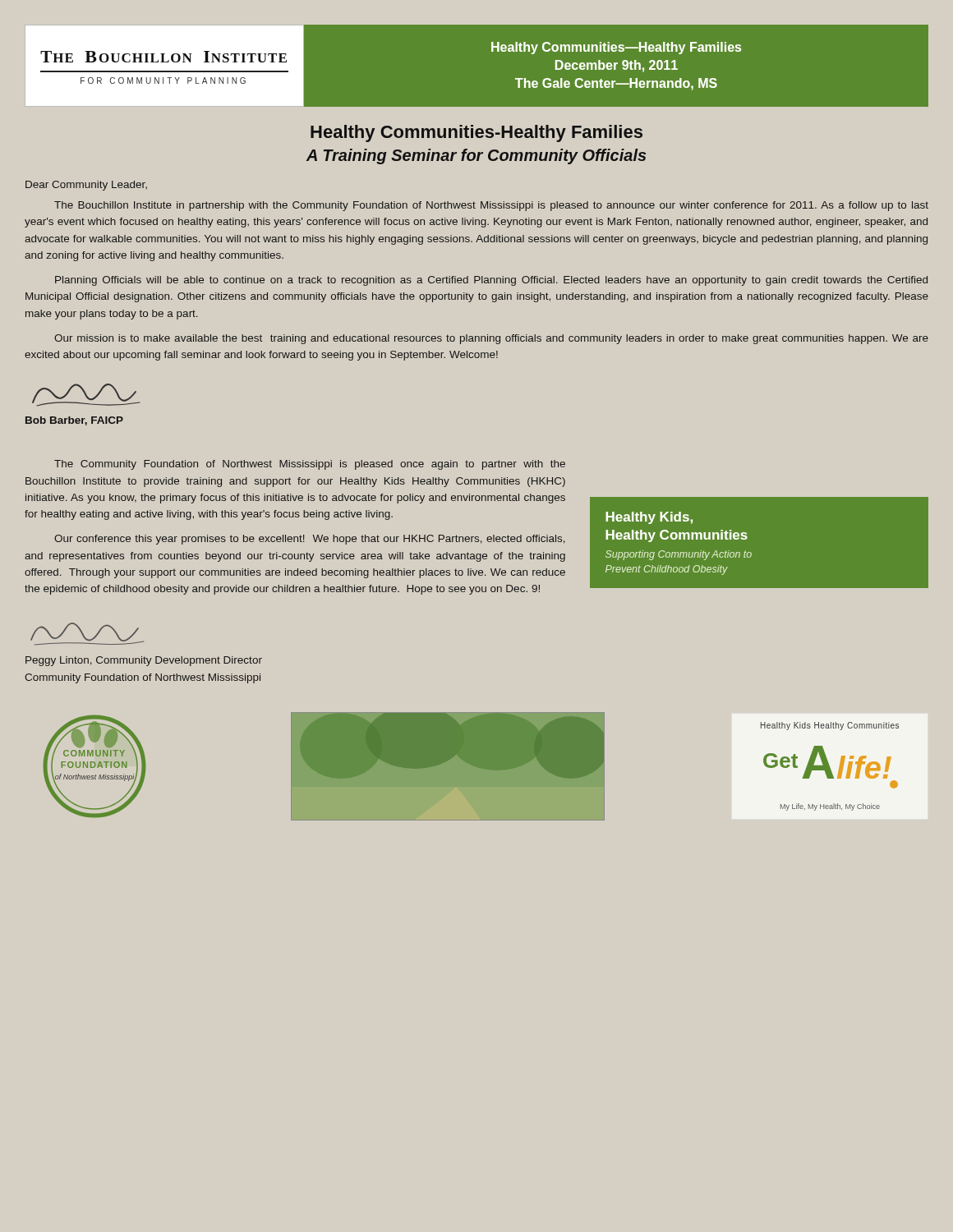Screen dimensions: 1232x953
Task: Select the element starting "Bob Barber, FAICP"
Action: pyautogui.click(x=74, y=420)
